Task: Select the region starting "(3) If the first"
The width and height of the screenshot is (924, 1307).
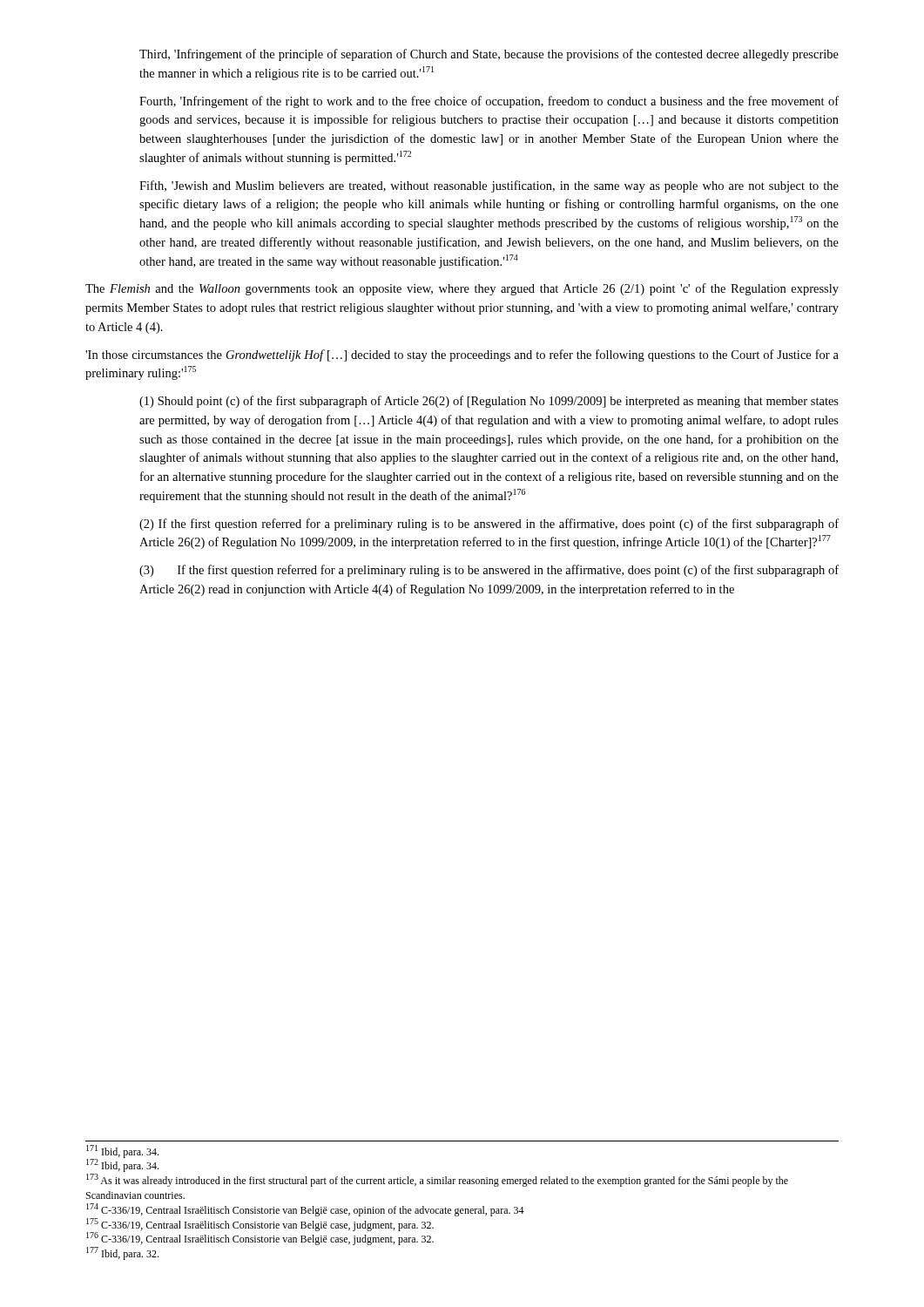Action: point(489,580)
